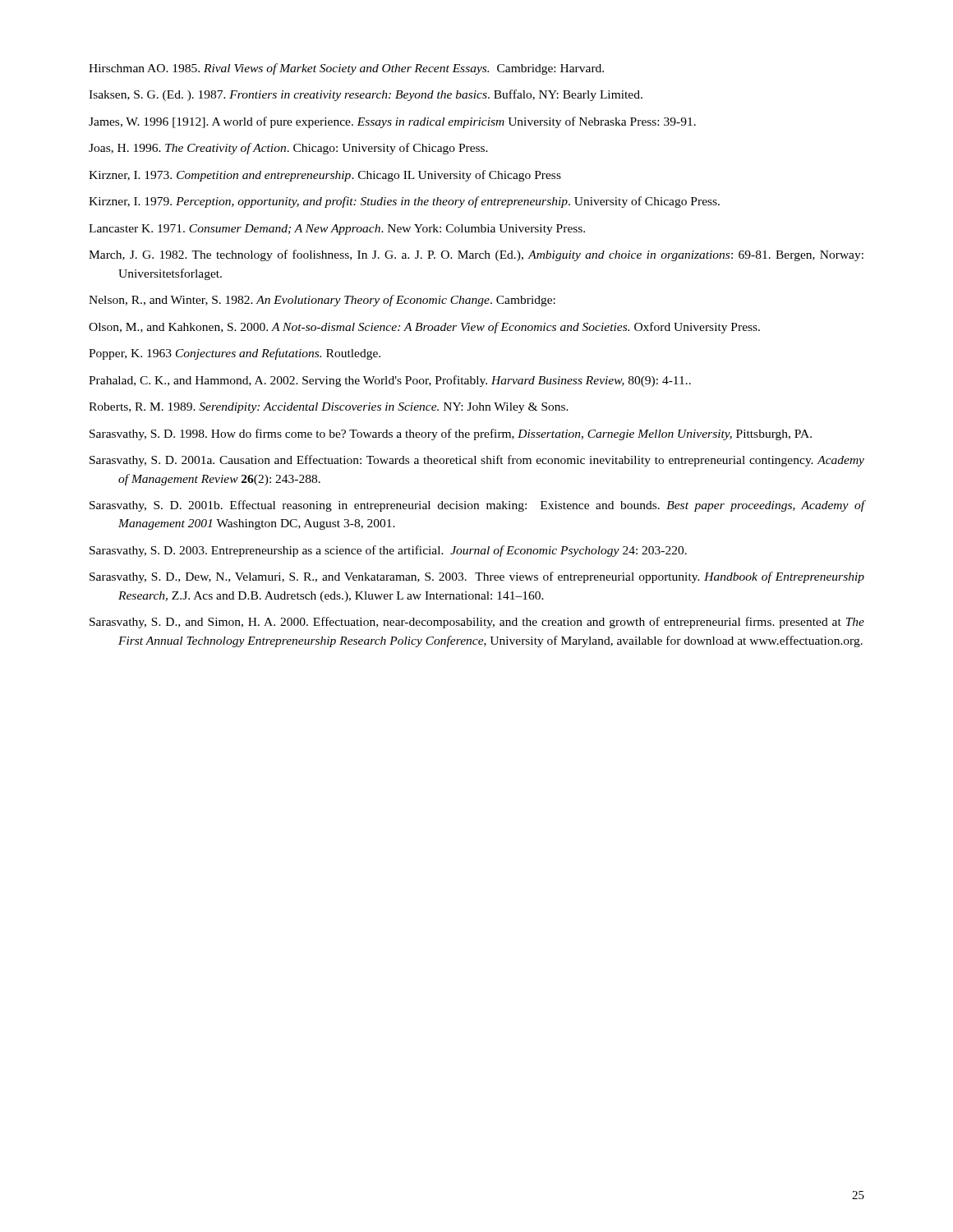Locate the list item containing "Popper, K. 1963 Conjectures and Refutations. Routledge."
The width and height of the screenshot is (953, 1232).
(x=235, y=353)
